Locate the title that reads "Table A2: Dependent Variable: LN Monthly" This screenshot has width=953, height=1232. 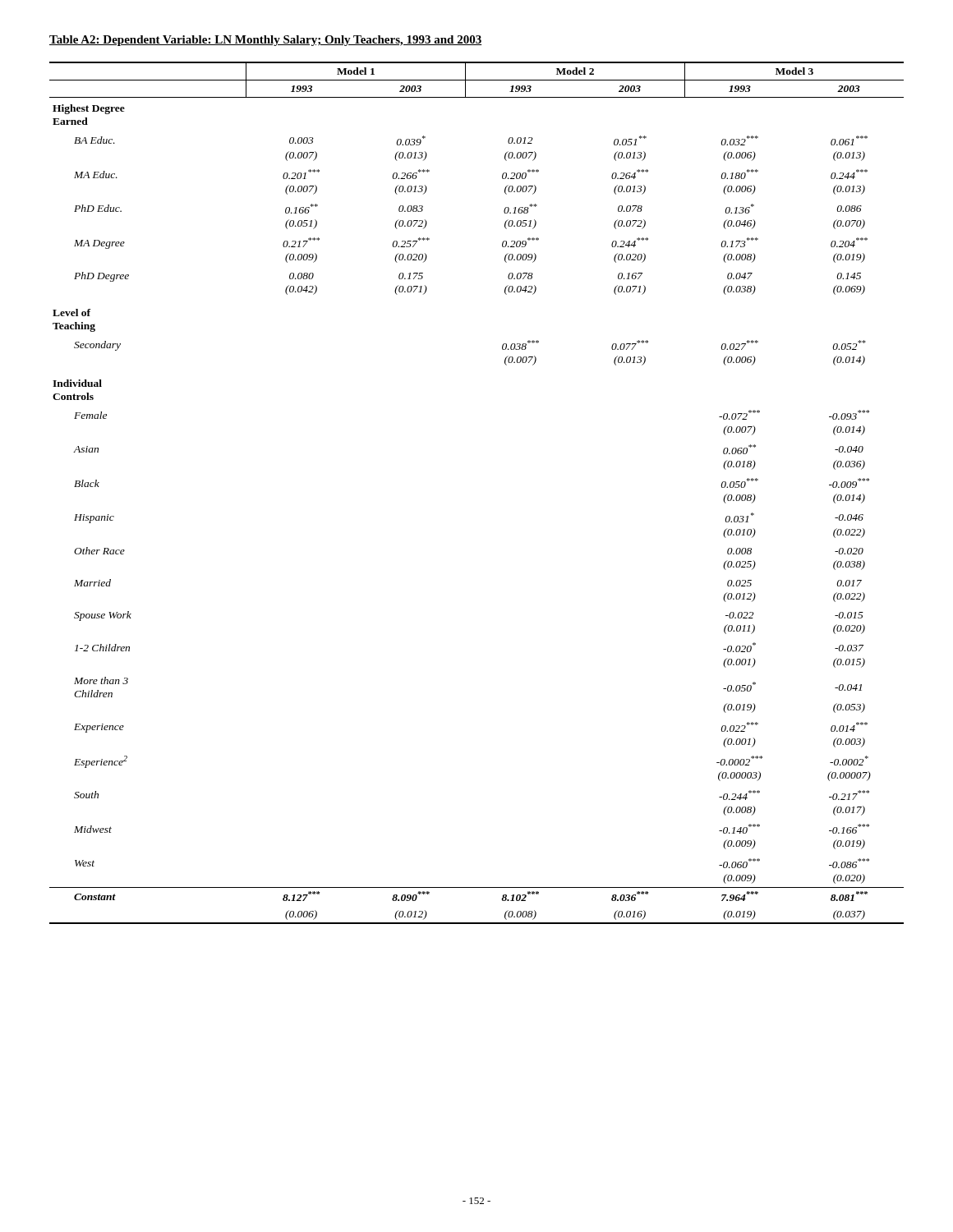265,39
